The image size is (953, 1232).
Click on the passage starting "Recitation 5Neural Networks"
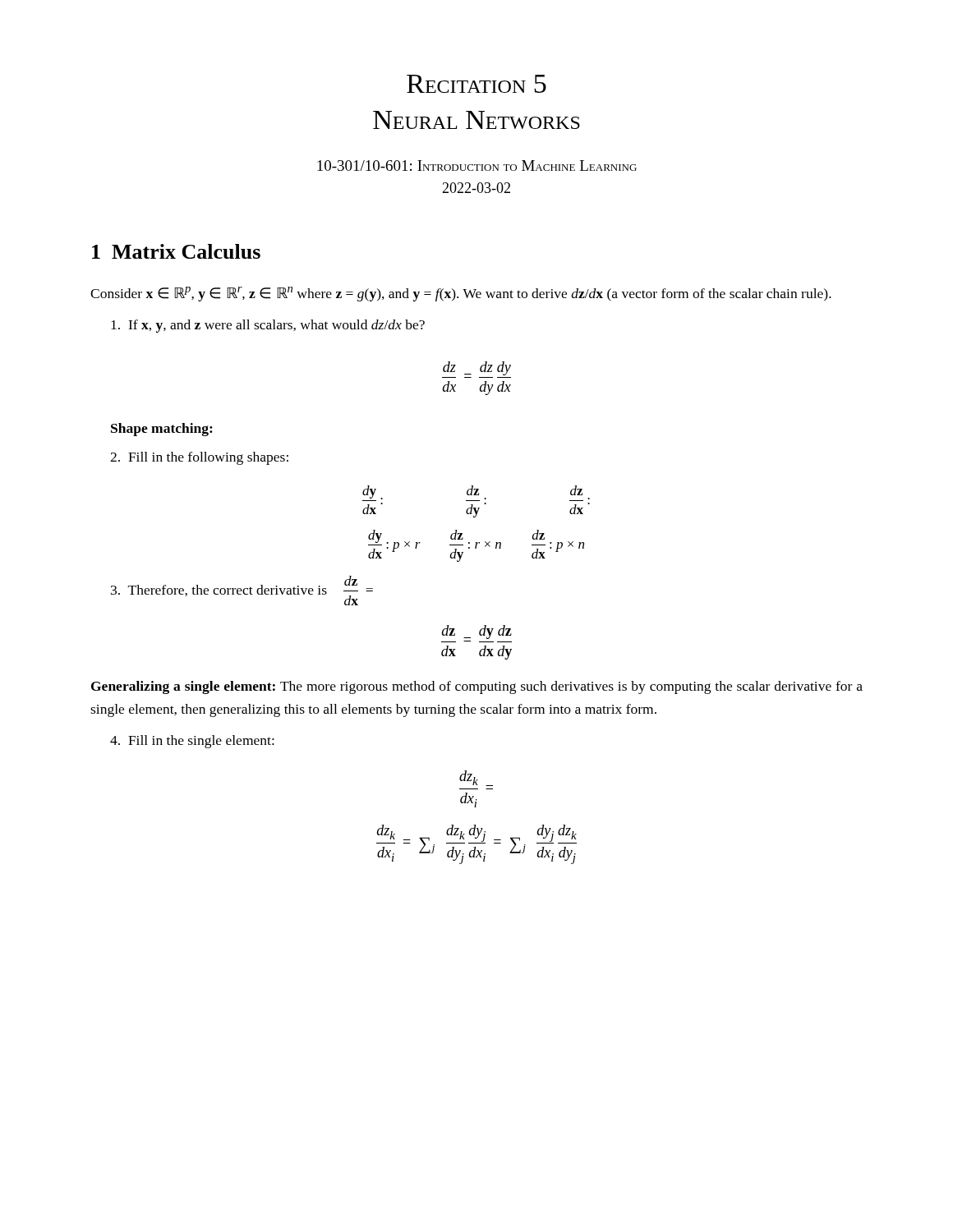coord(476,102)
